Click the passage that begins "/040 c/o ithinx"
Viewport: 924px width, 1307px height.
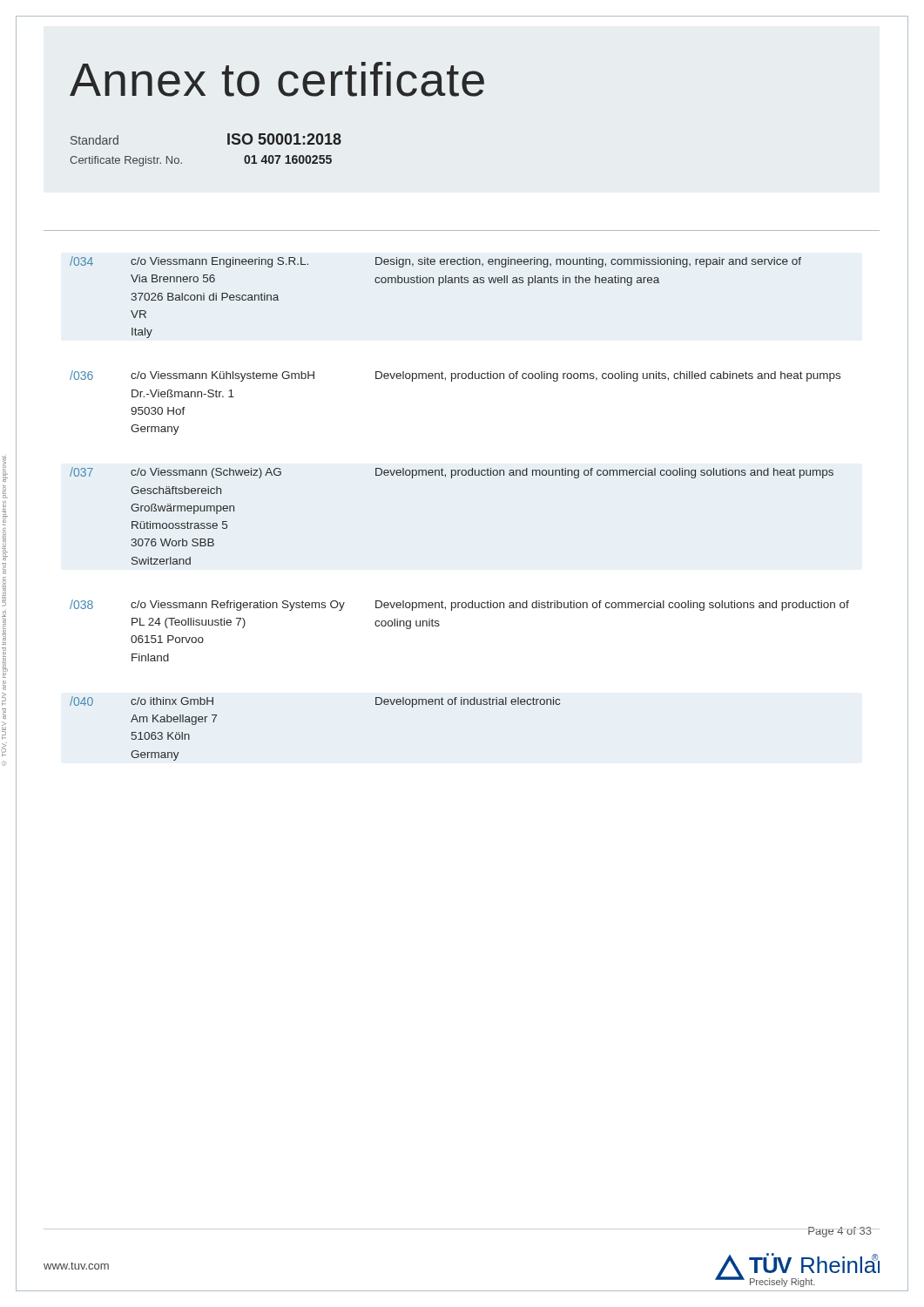82,701
